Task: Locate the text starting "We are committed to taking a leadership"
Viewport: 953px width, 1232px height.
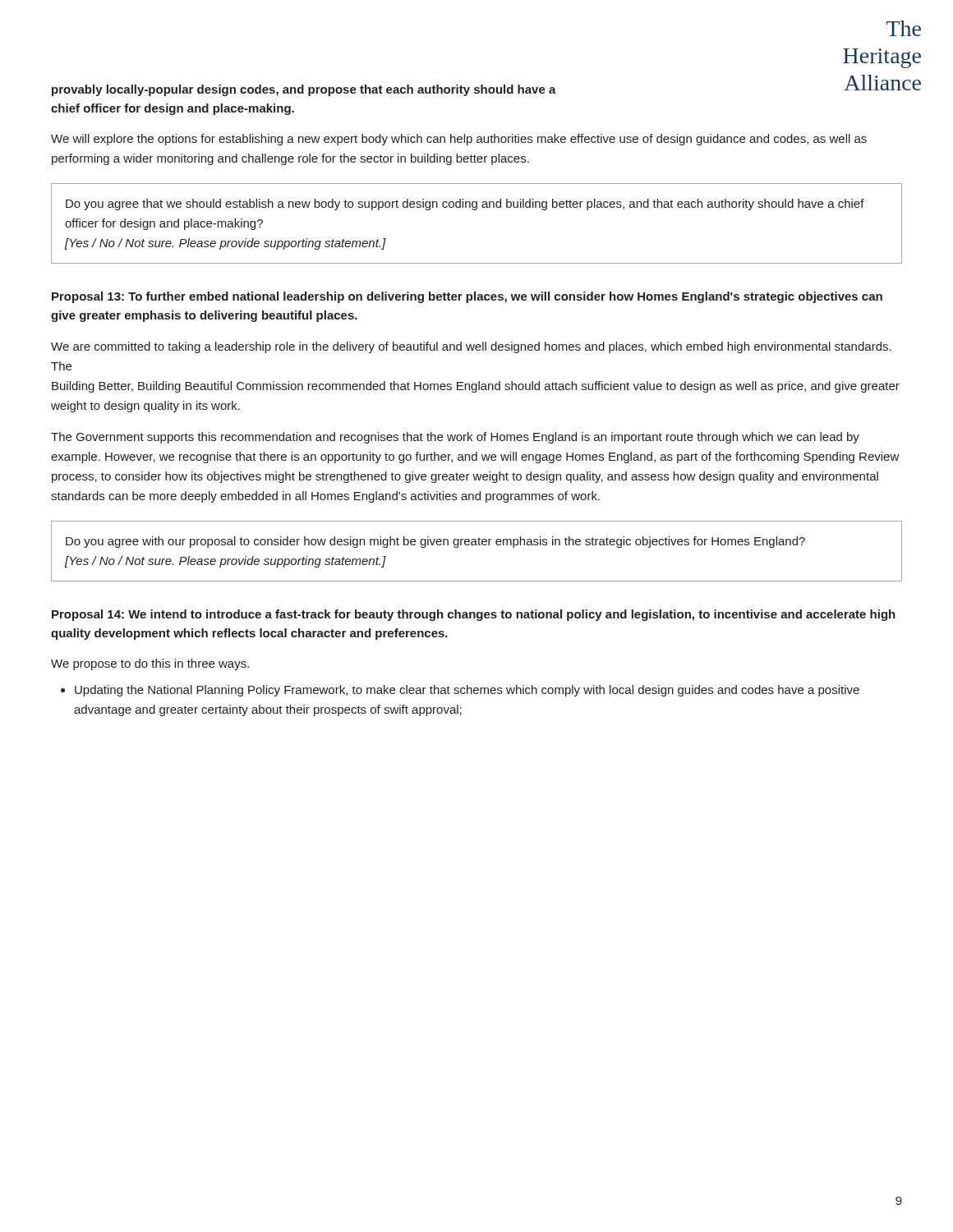Action: (x=475, y=375)
